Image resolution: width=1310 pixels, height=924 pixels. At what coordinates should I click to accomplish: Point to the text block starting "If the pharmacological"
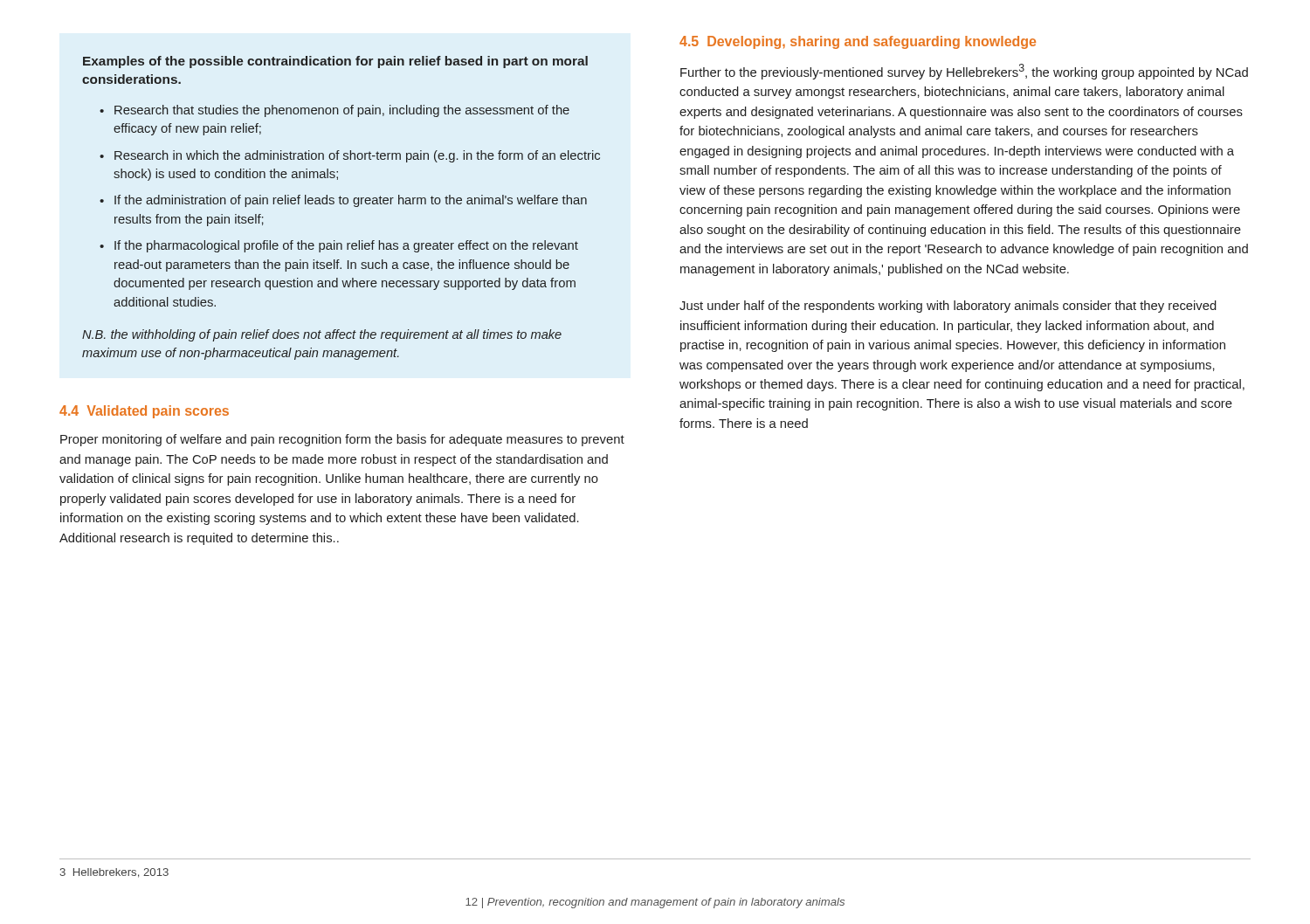[x=346, y=274]
